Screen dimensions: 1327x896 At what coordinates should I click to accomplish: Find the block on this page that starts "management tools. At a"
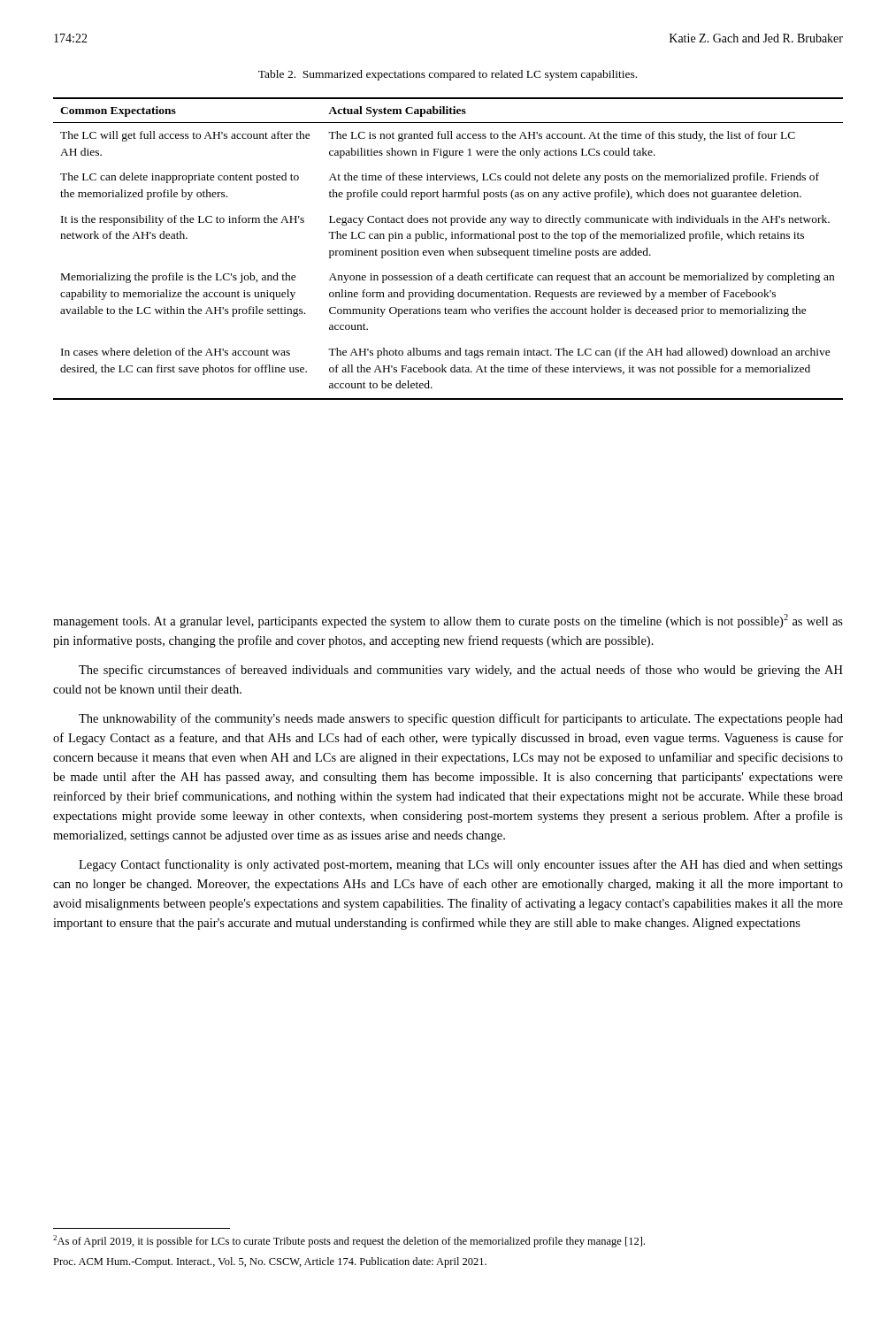(x=448, y=630)
